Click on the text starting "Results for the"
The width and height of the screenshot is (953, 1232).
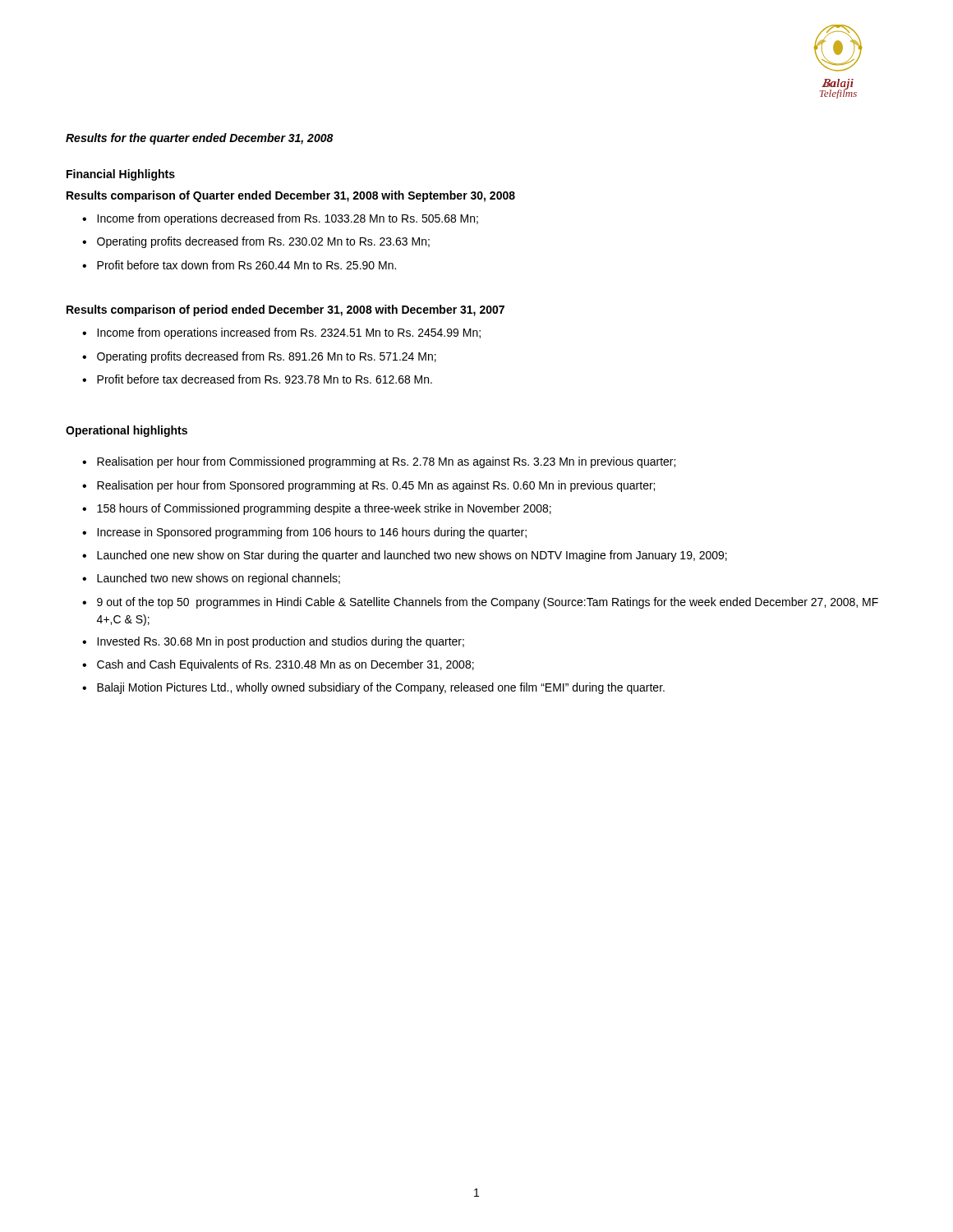point(199,138)
